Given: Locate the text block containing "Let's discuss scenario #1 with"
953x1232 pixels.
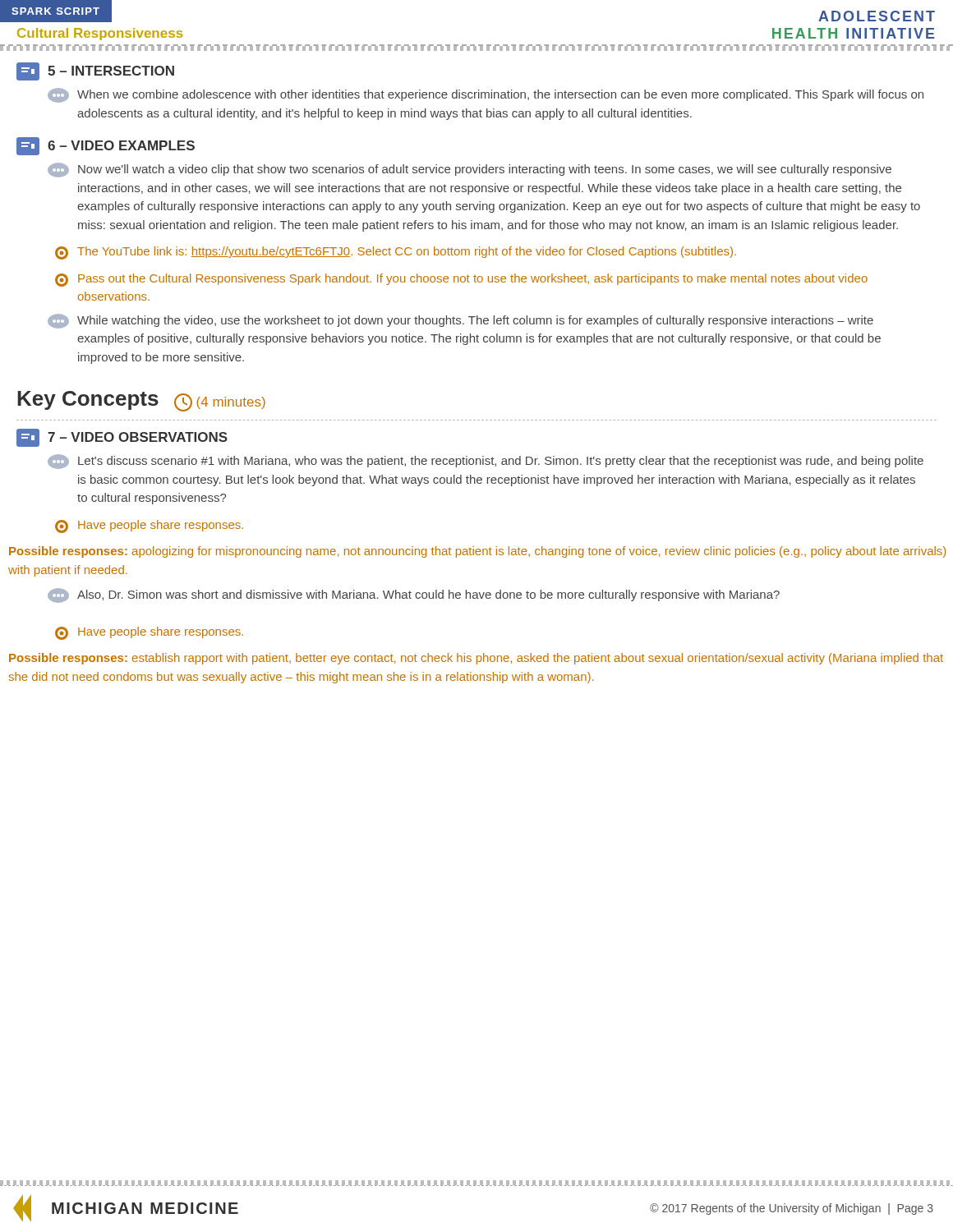Looking at the screenshot, I should (x=487, y=479).
